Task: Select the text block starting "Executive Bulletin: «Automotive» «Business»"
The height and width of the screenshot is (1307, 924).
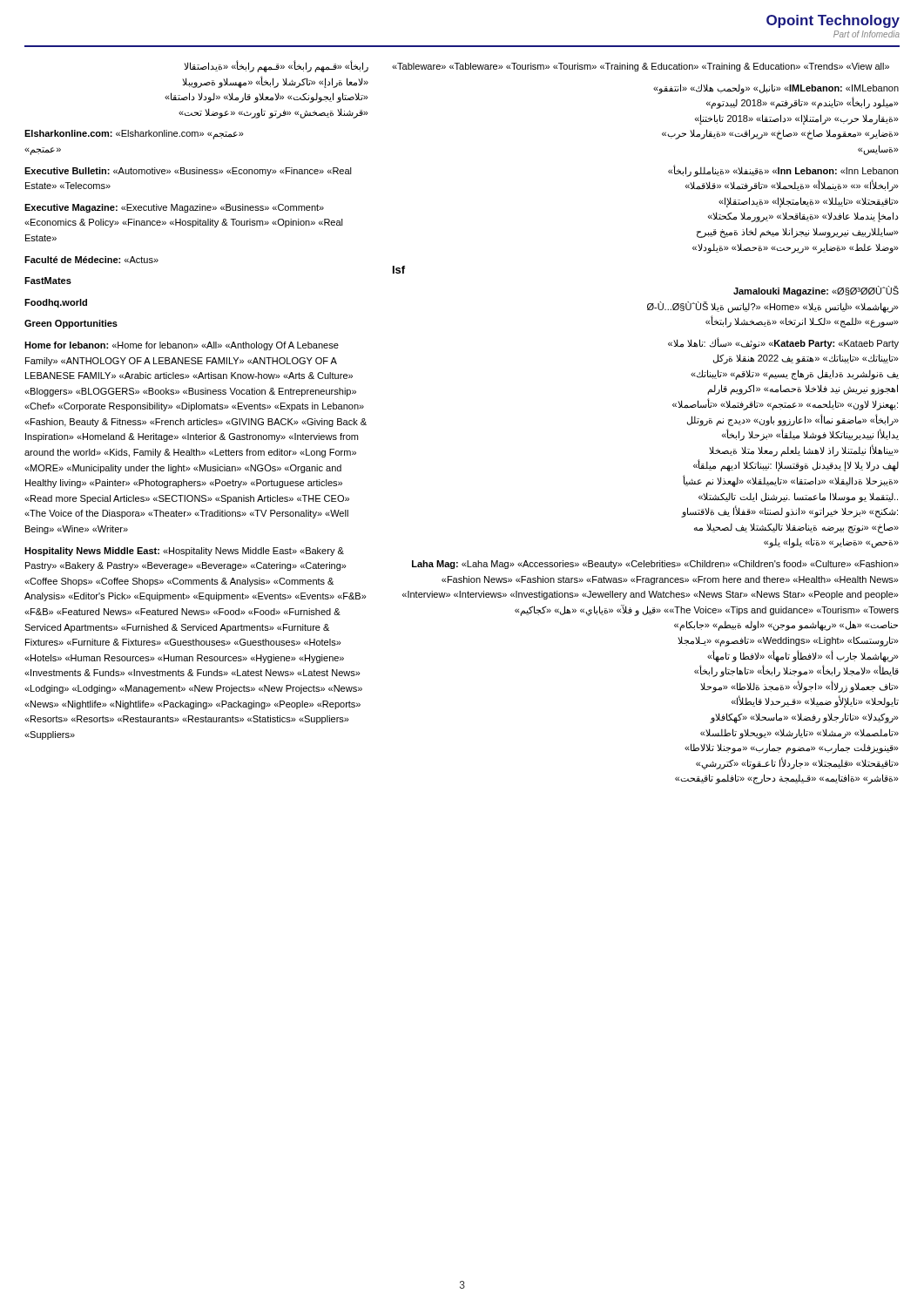Action: click(x=188, y=178)
